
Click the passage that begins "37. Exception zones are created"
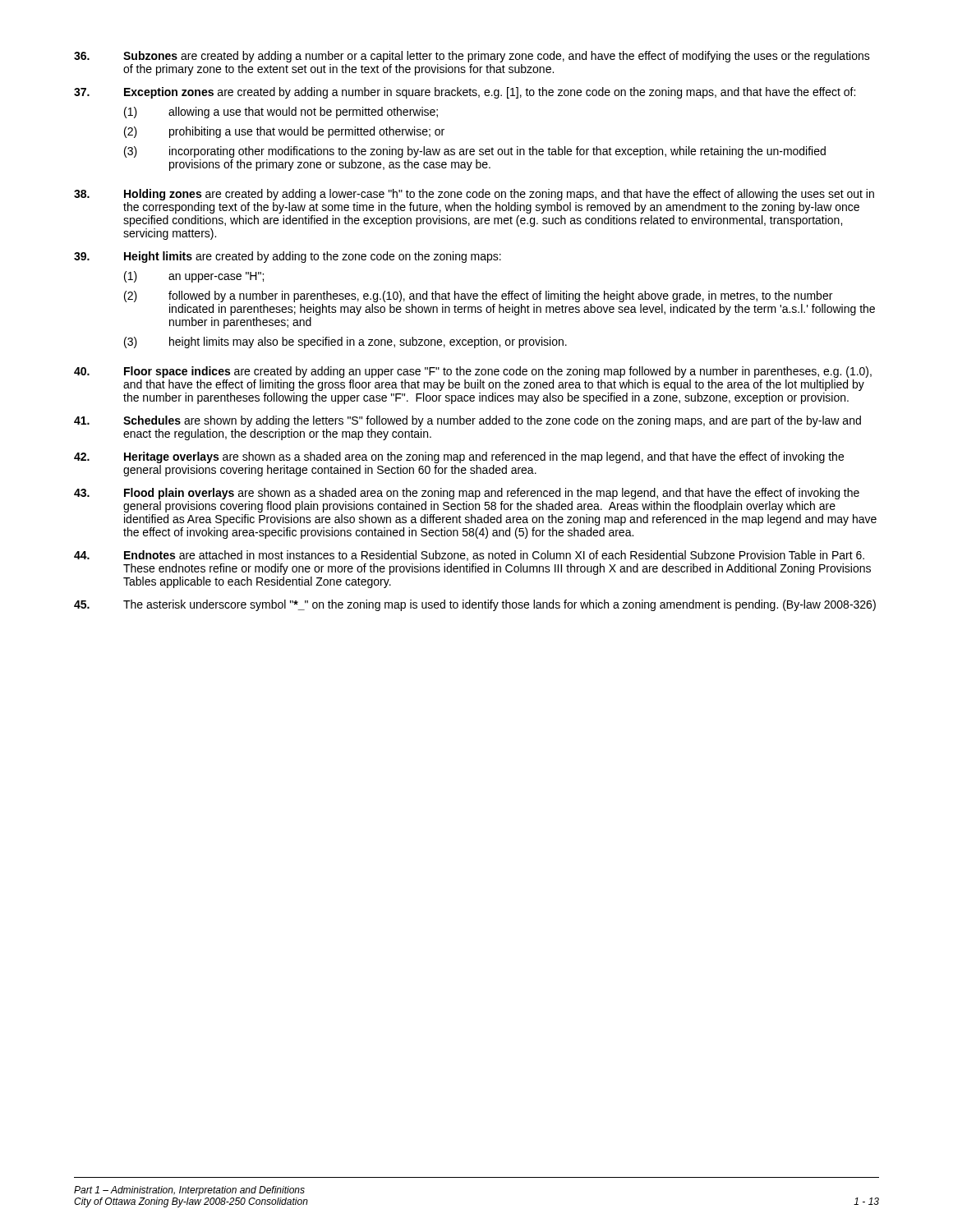pos(465,93)
